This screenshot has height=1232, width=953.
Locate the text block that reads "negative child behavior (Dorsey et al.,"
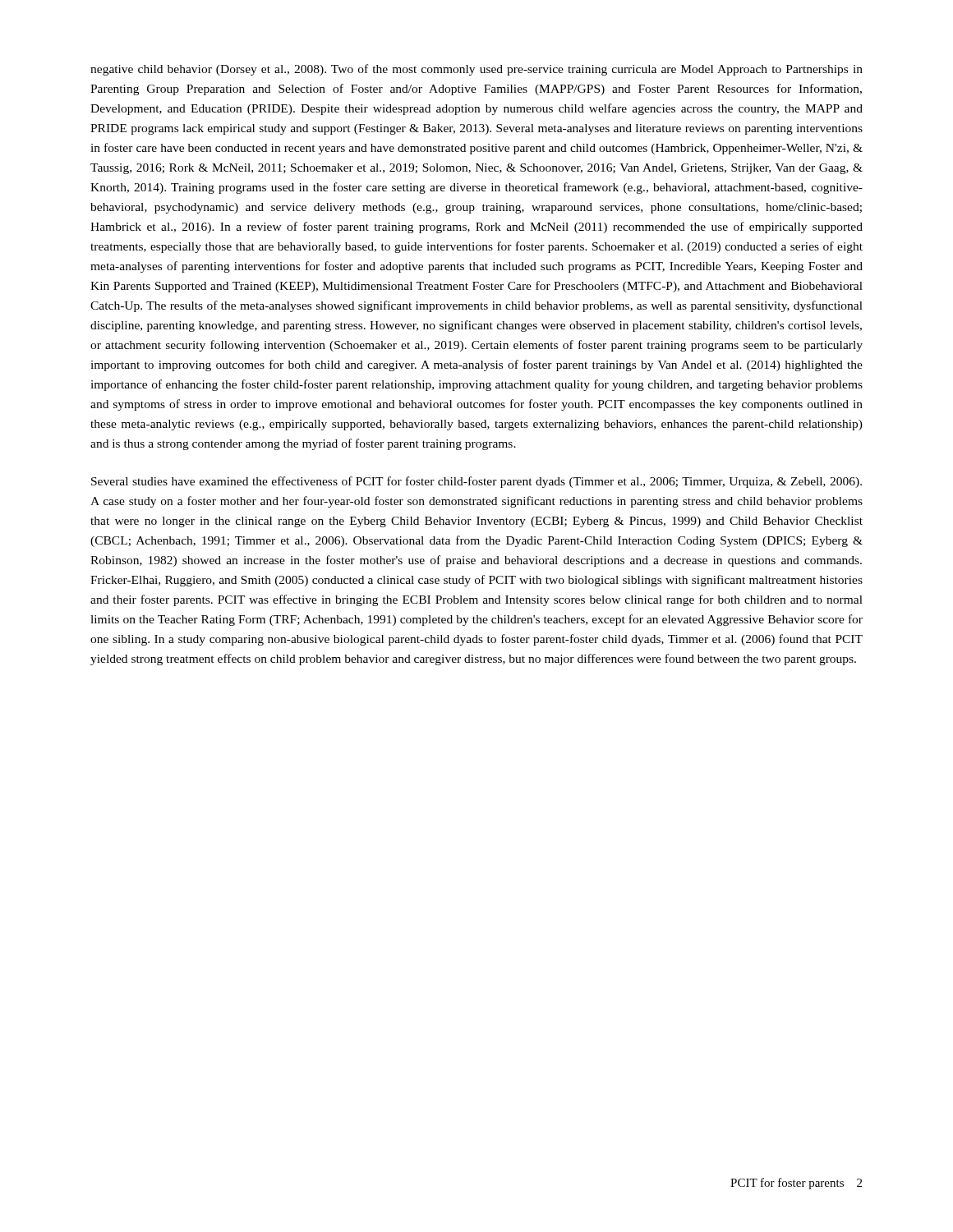pos(476,256)
